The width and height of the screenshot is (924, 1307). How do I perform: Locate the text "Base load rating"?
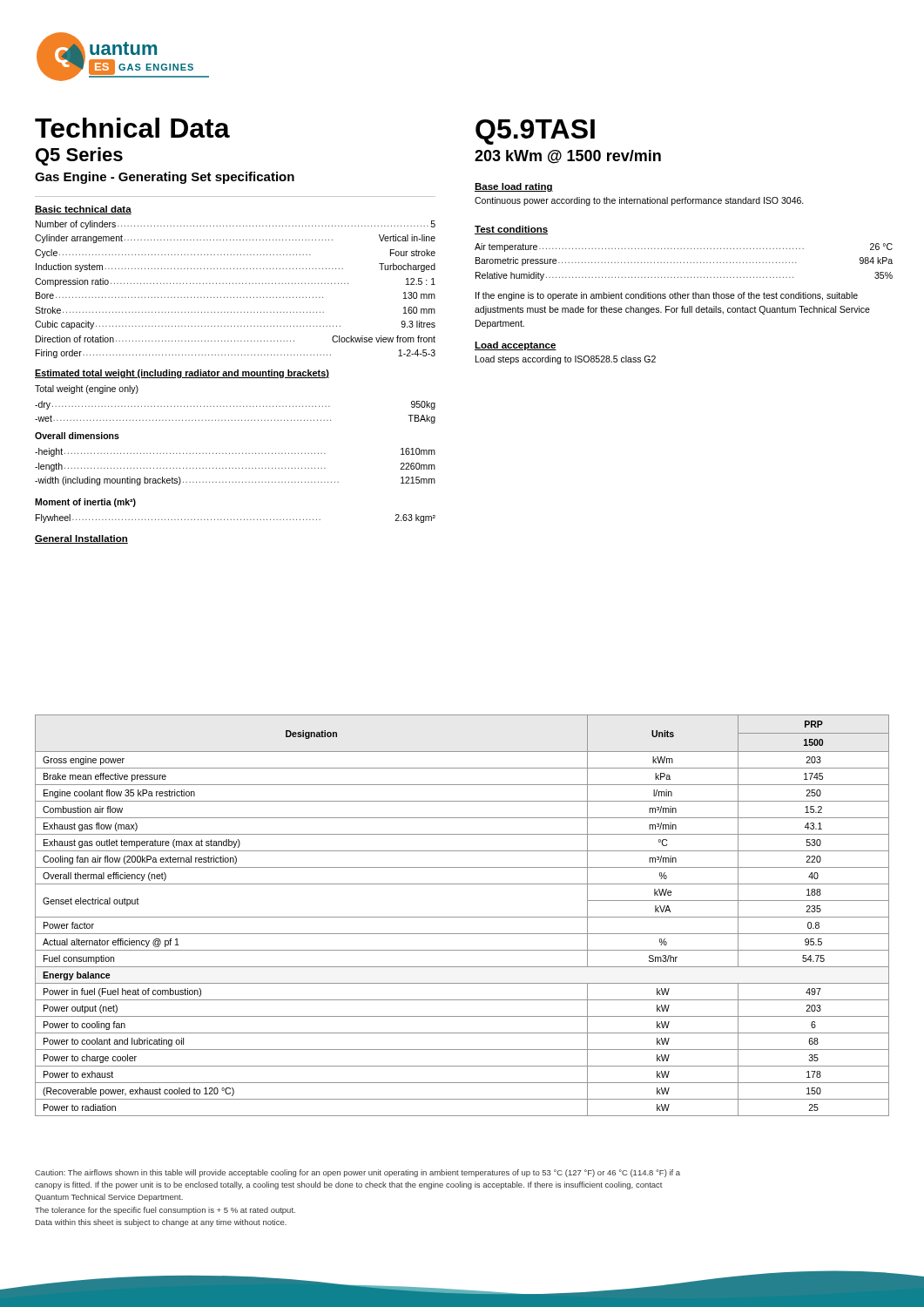tap(514, 187)
